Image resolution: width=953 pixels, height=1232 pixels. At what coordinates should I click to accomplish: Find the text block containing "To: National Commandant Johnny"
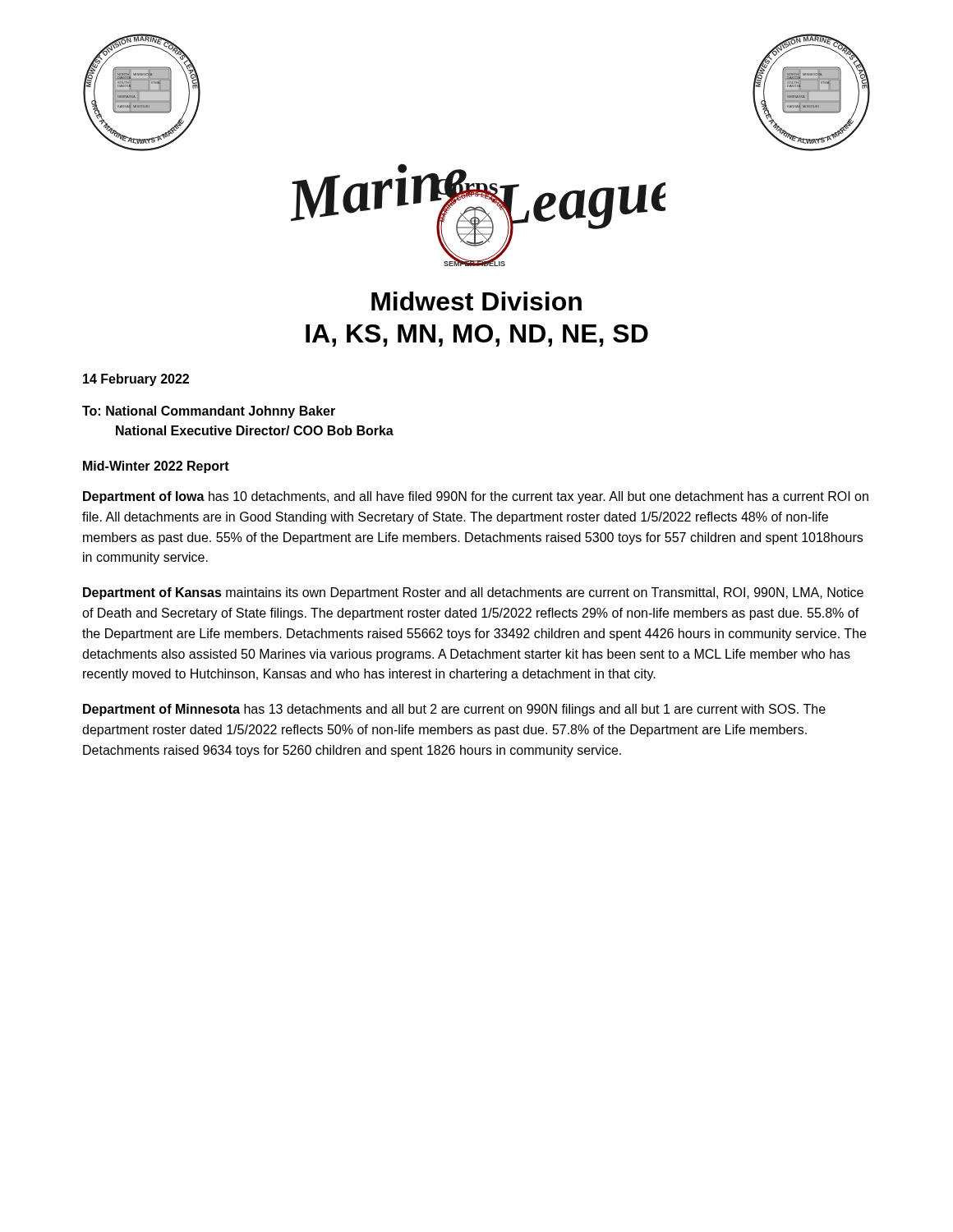[x=209, y=412]
